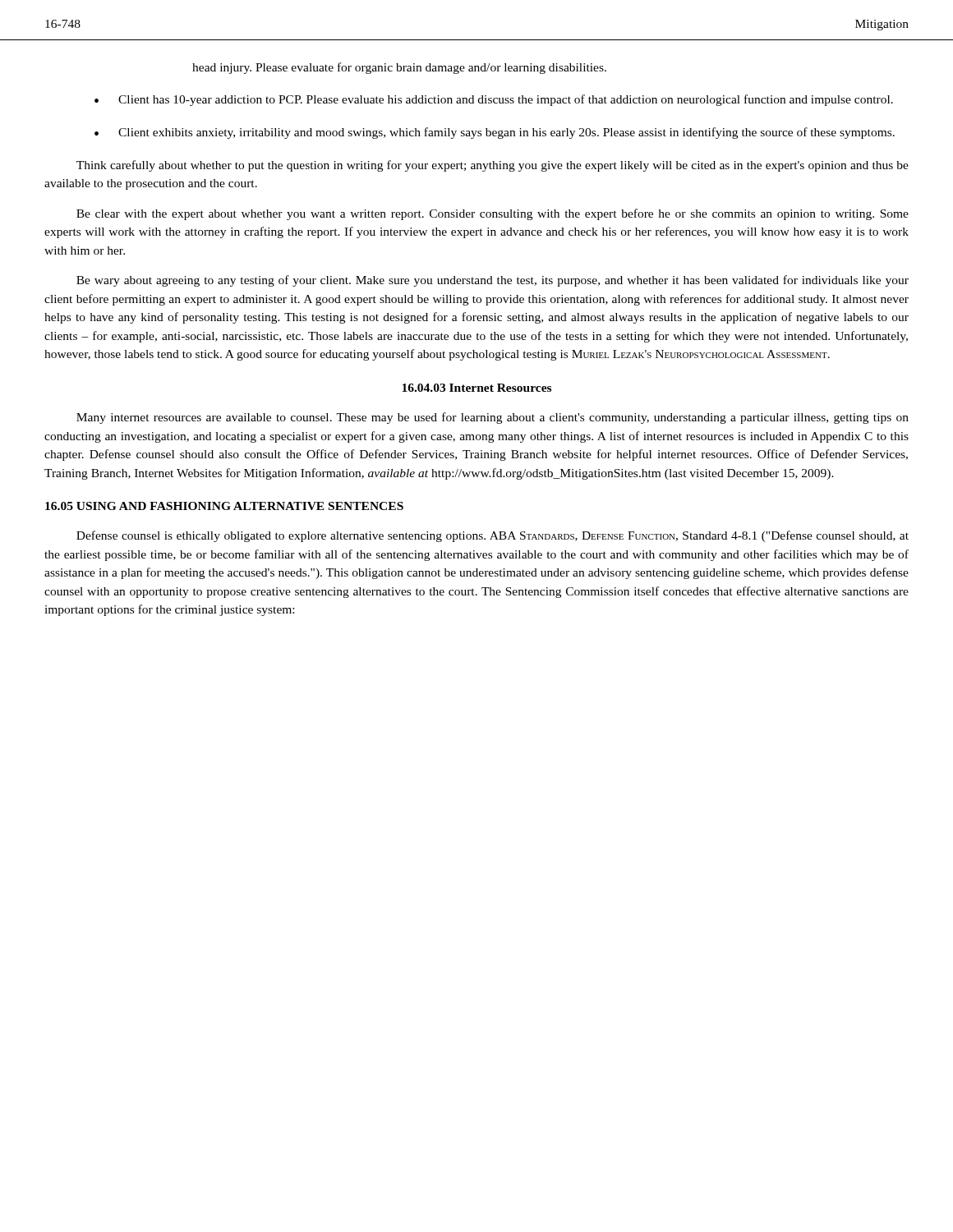Screen dimensions: 1232x953
Task: Click on the section header that reads "16.04.03 Internet Resources"
Action: (476, 387)
